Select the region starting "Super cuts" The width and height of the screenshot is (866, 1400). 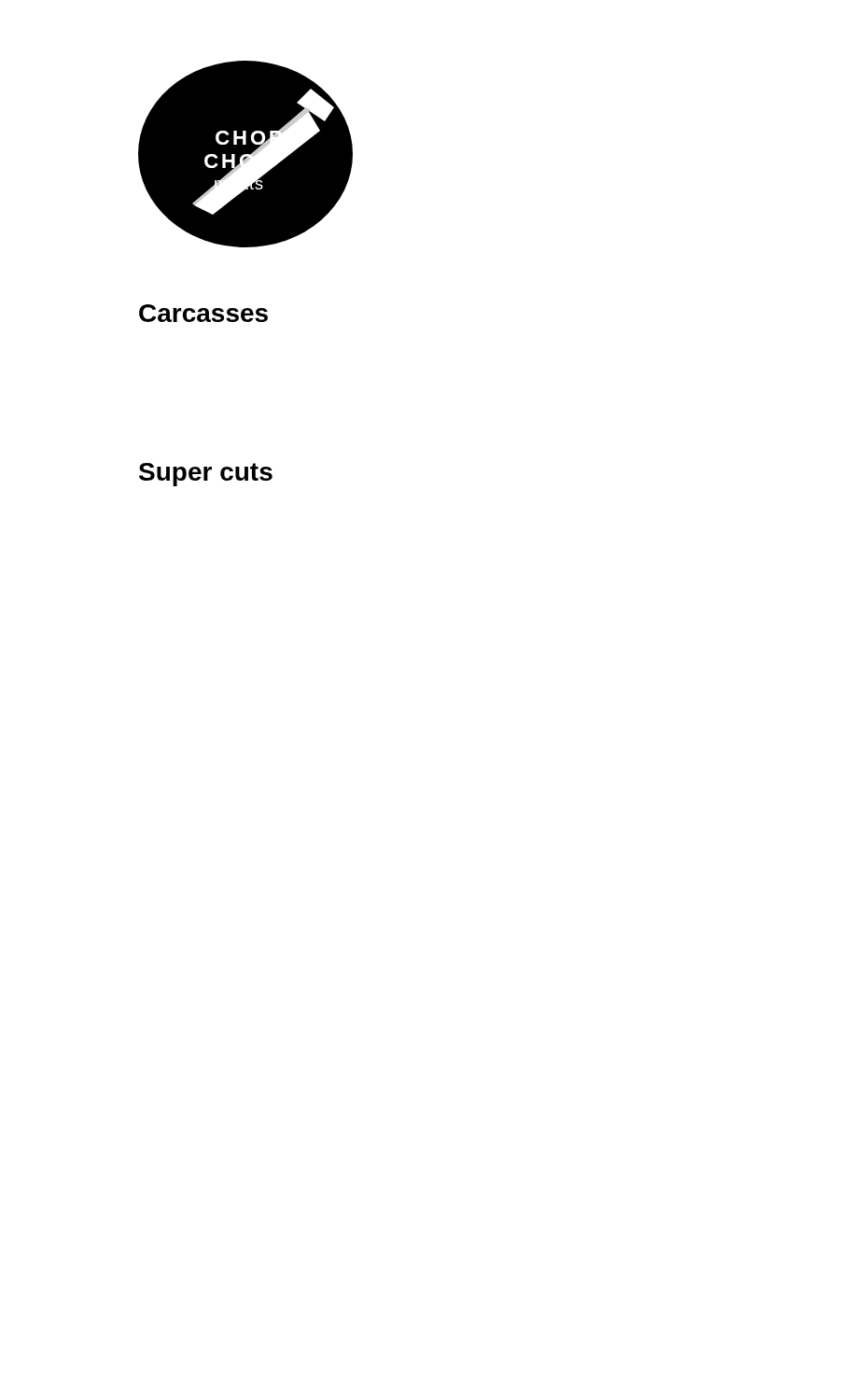coord(206,472)
